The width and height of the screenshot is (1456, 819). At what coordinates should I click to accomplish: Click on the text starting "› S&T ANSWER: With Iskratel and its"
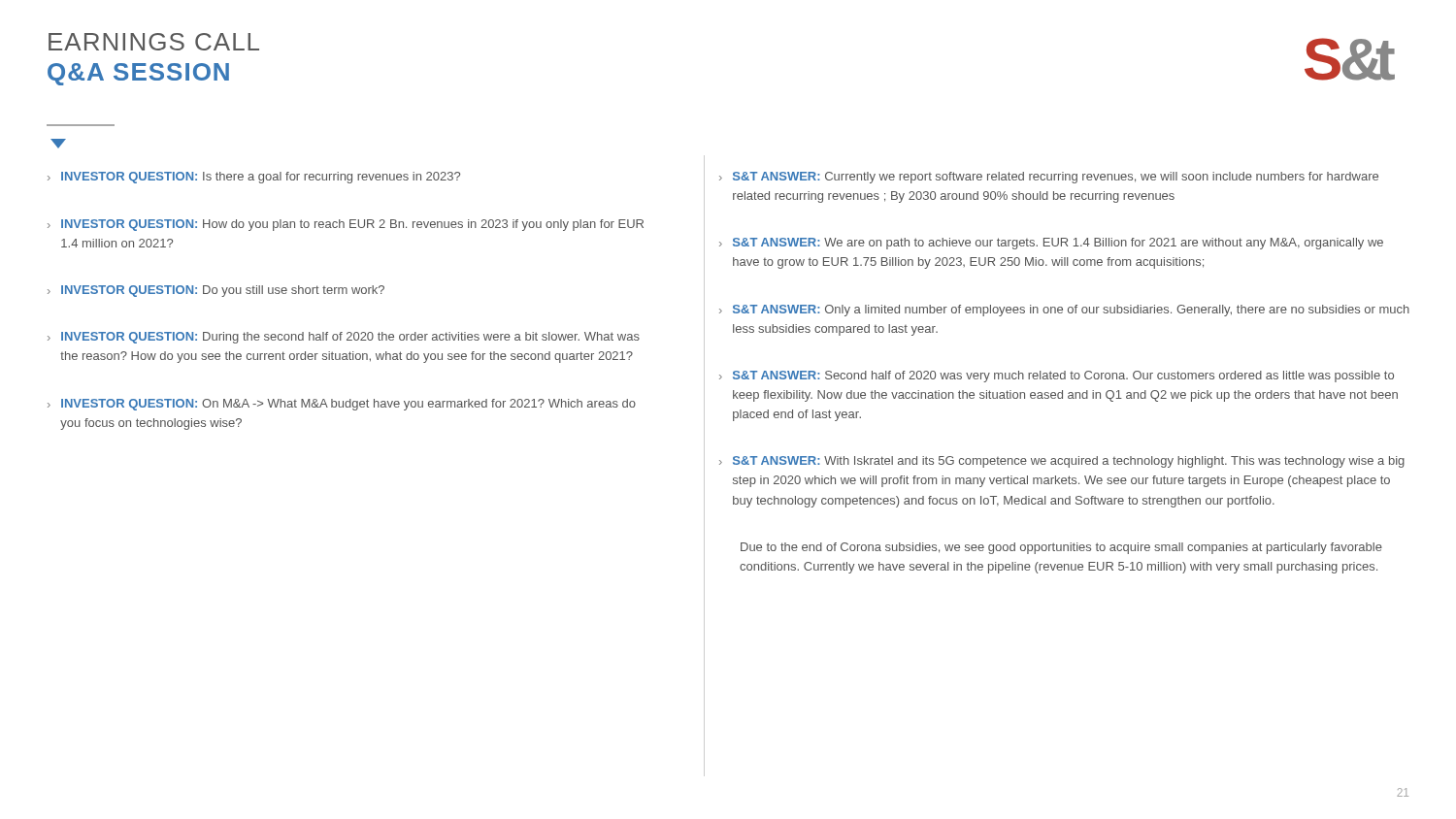(1065, 481)
